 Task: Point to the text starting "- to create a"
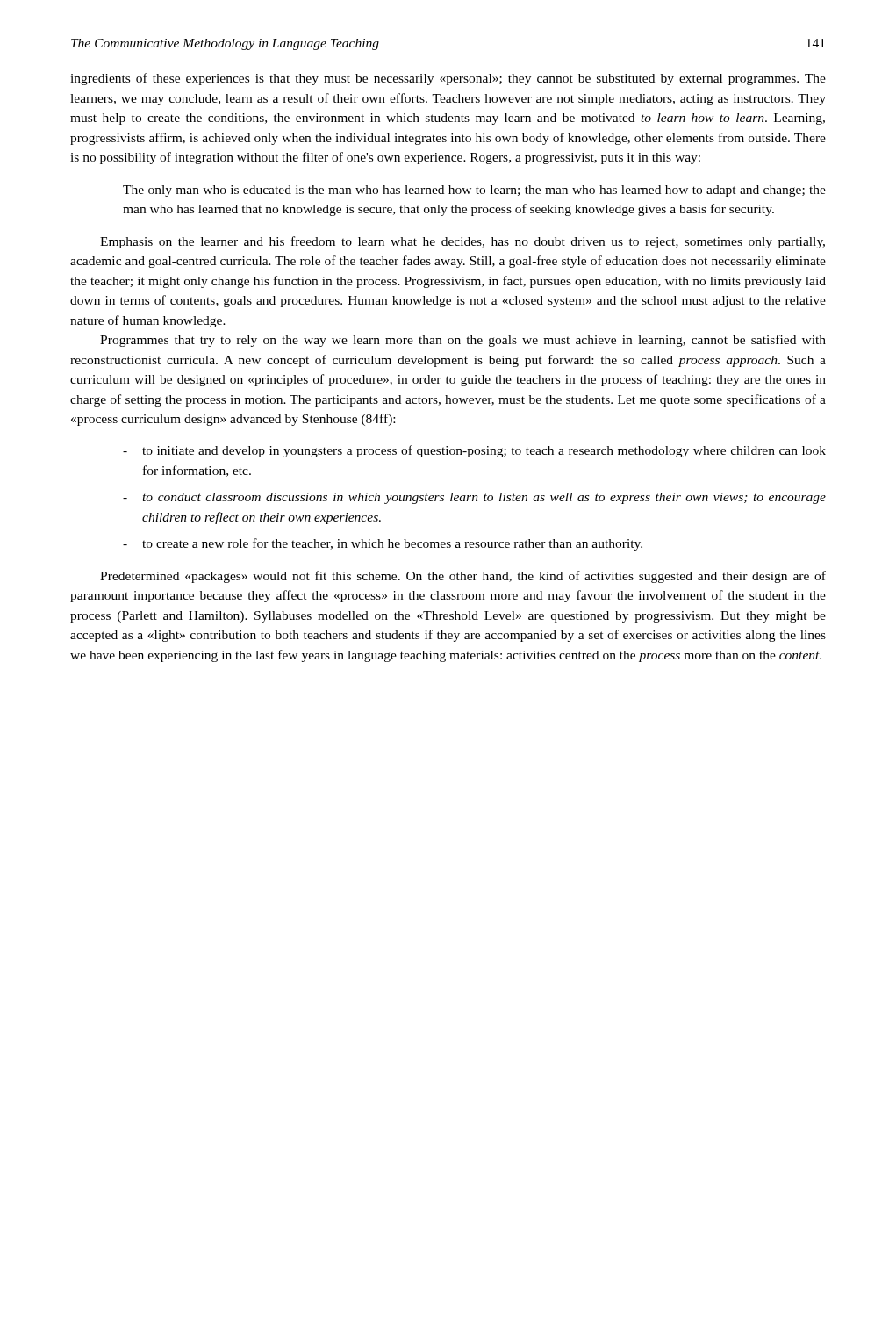[x=383, y=544]
